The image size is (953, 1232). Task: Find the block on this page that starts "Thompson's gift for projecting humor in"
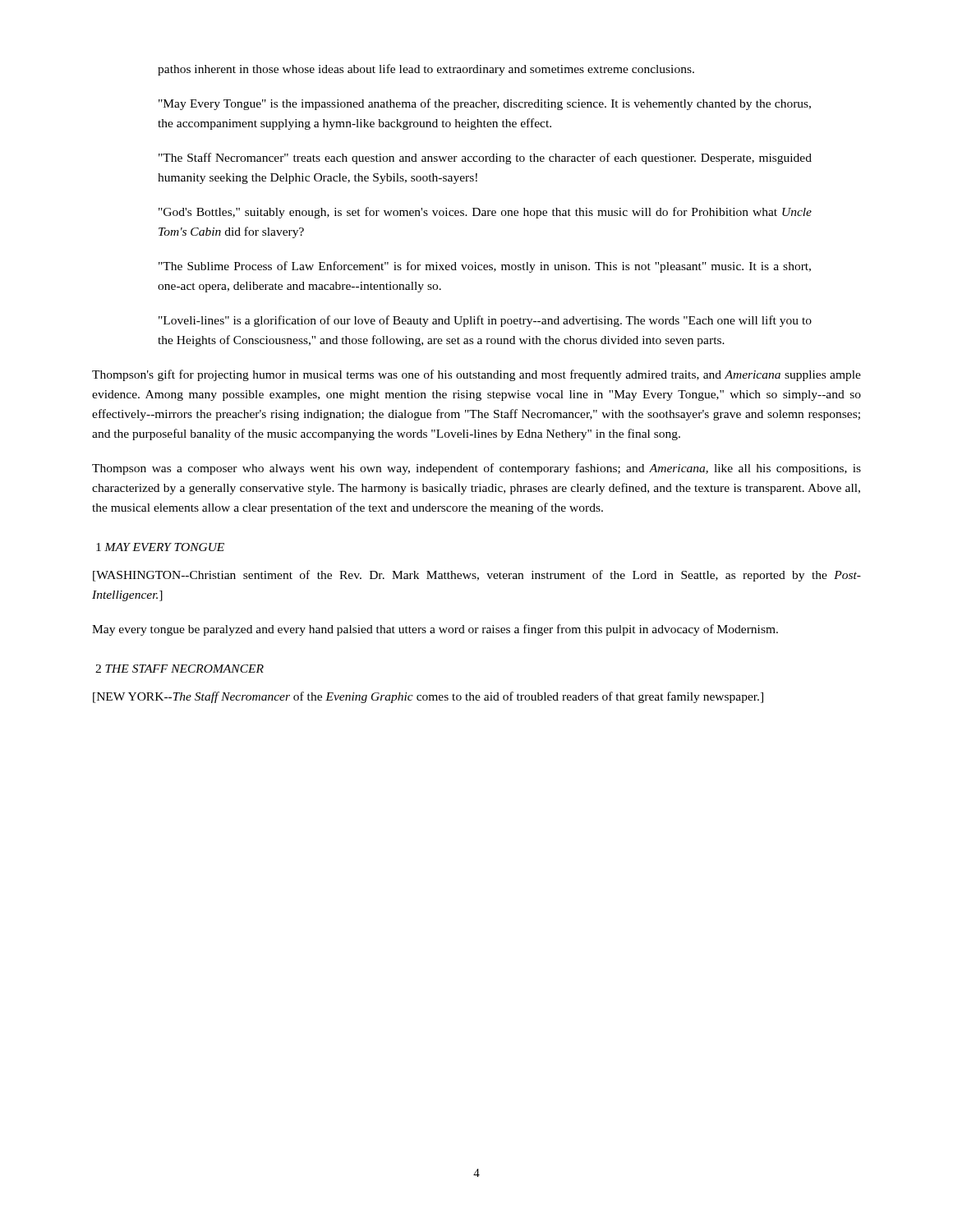pyautogui.click(x=476, y=404)
